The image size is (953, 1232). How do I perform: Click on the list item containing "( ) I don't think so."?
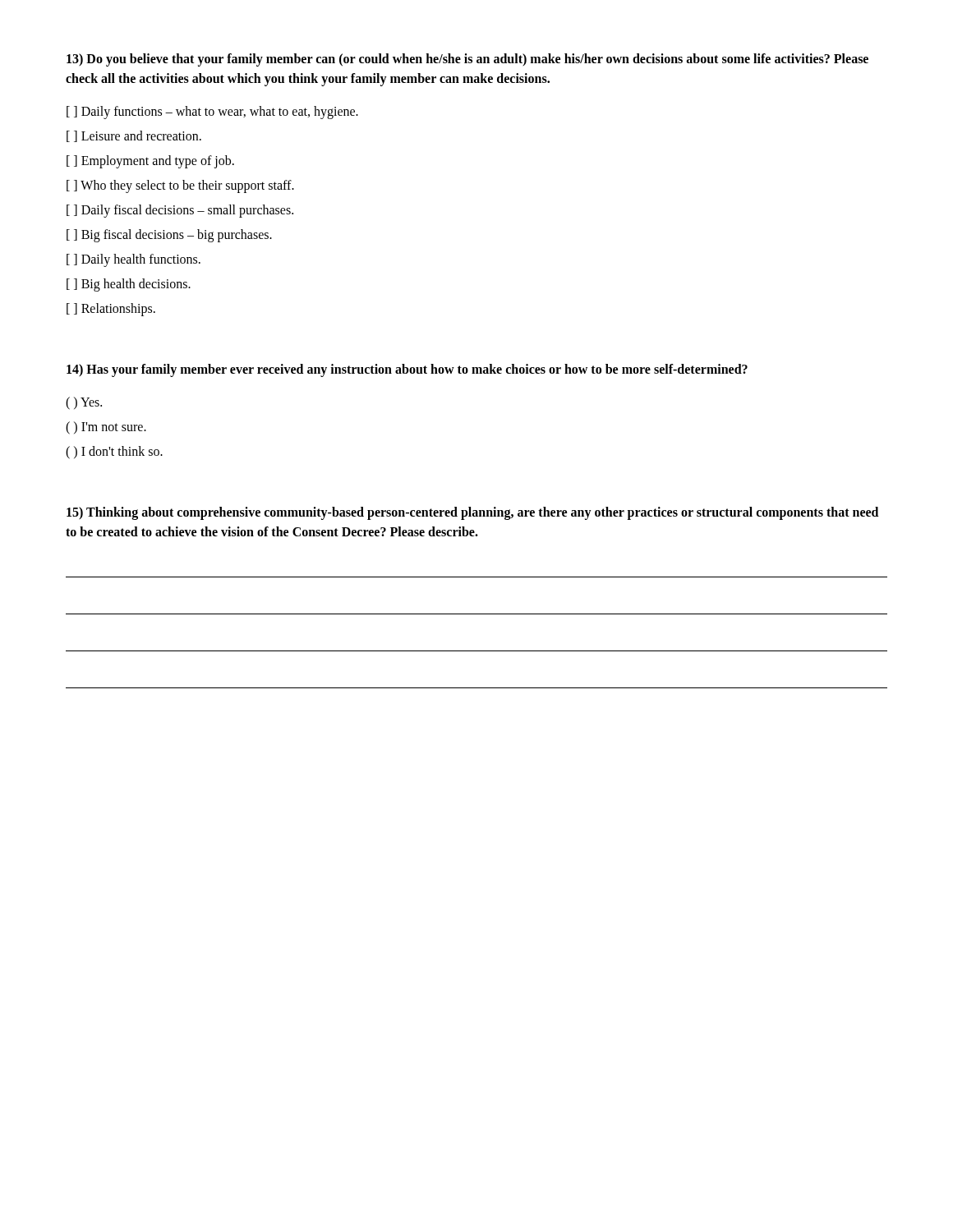click(114, 451)
